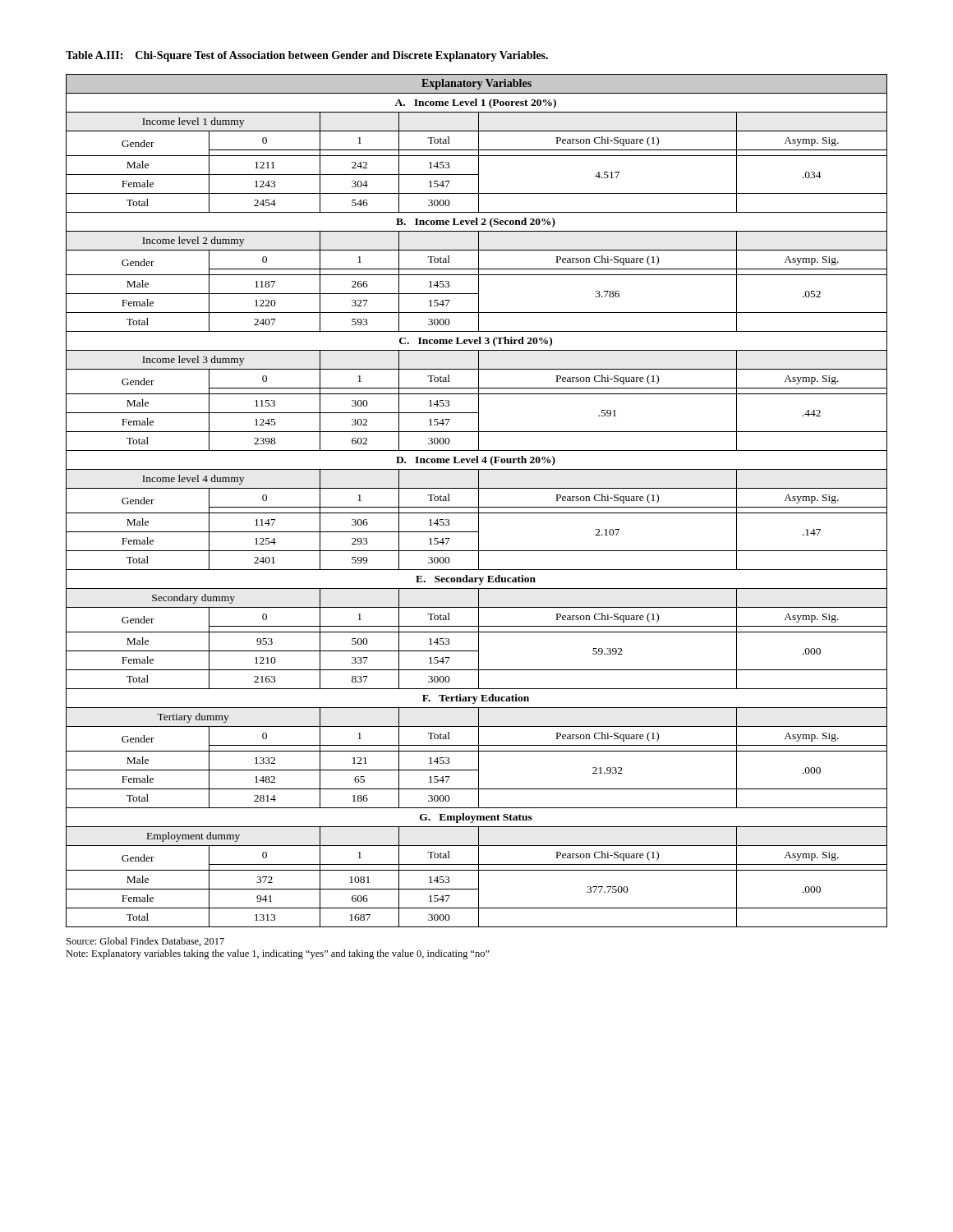Find the table that mentions "F. Tertiary Education"
This screenshot has height=1232, width=953.
coord(476,501)
